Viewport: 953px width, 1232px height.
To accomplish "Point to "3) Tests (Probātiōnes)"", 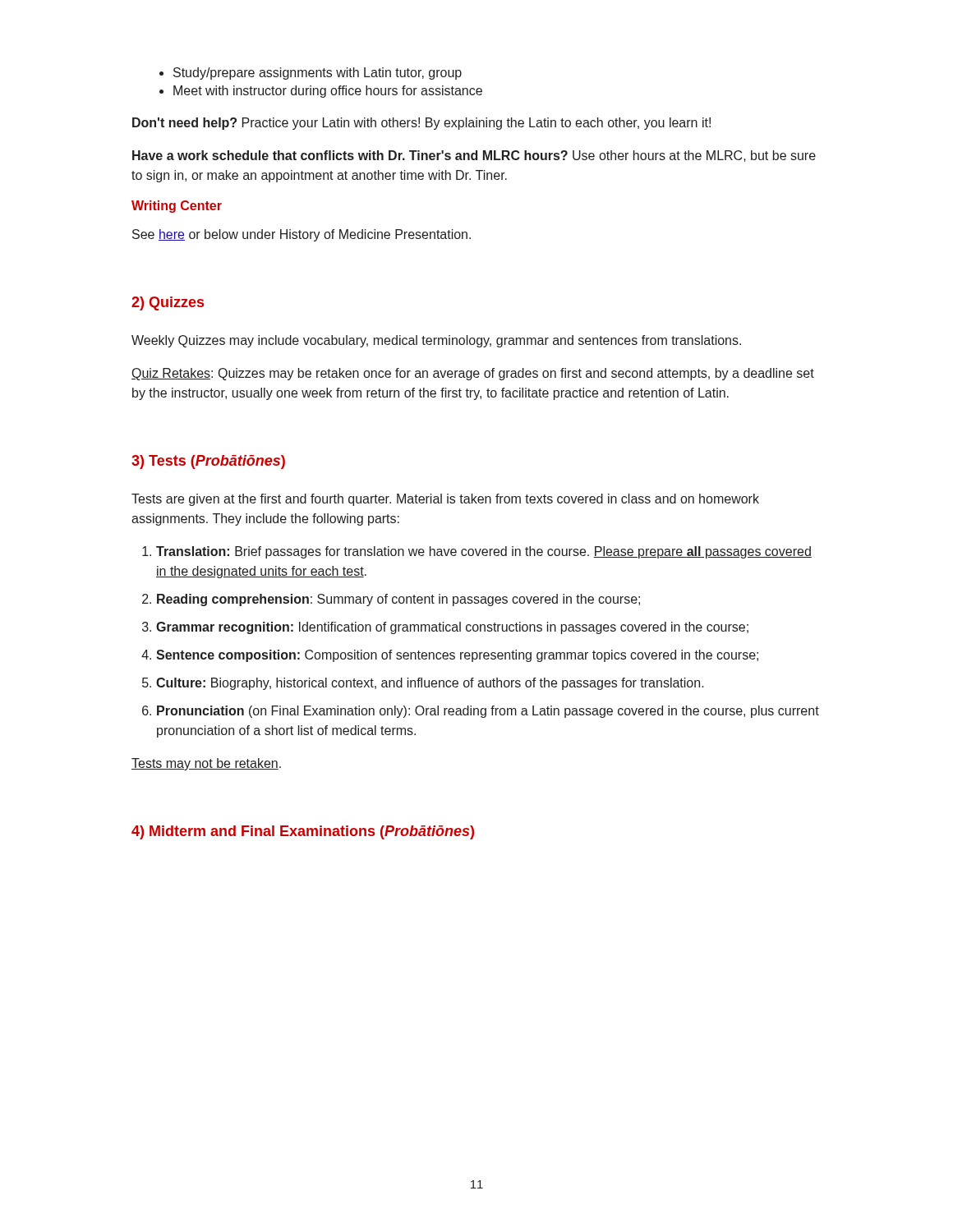I will (209, 461).
